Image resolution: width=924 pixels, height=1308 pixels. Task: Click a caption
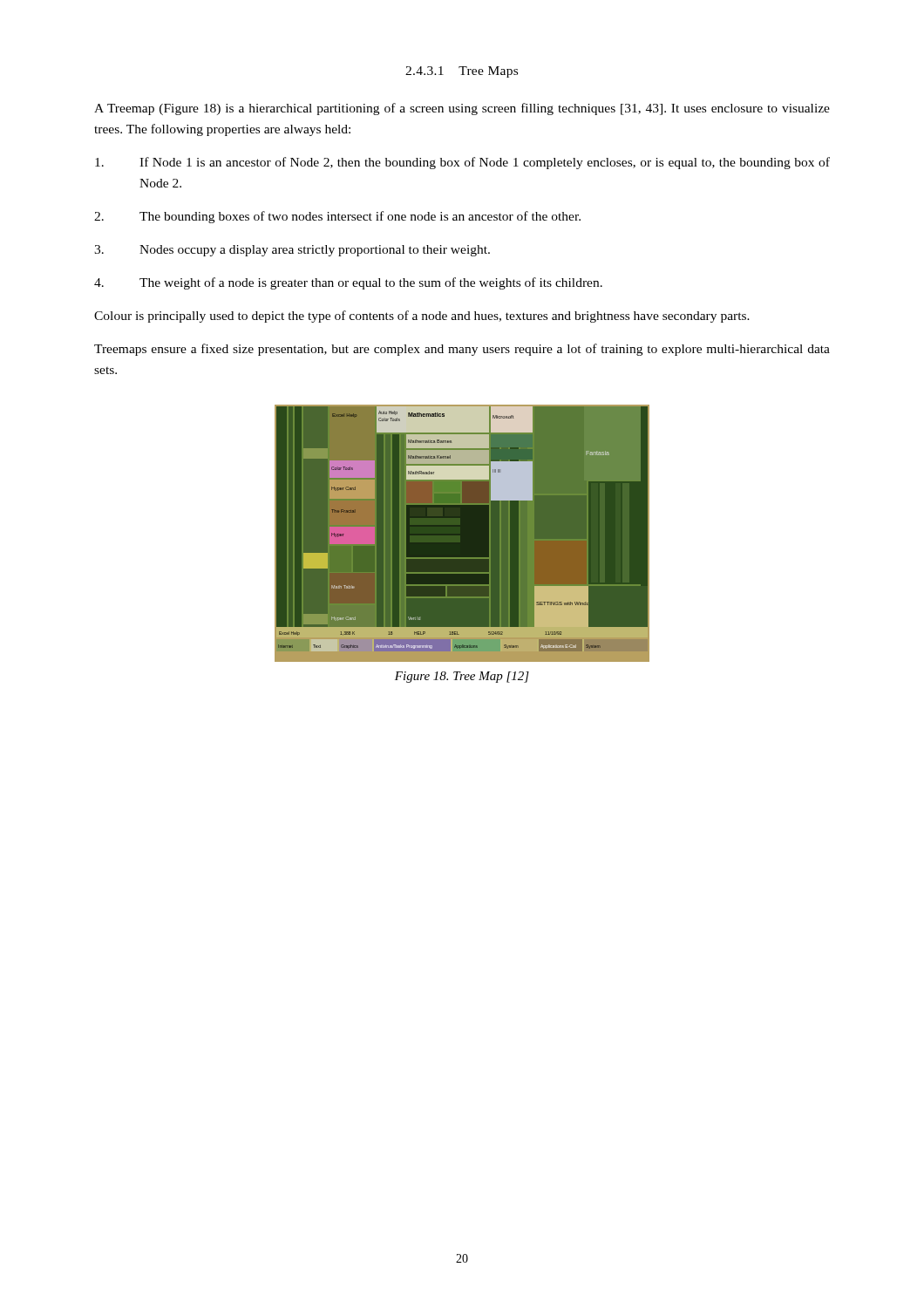coord(462,676)
